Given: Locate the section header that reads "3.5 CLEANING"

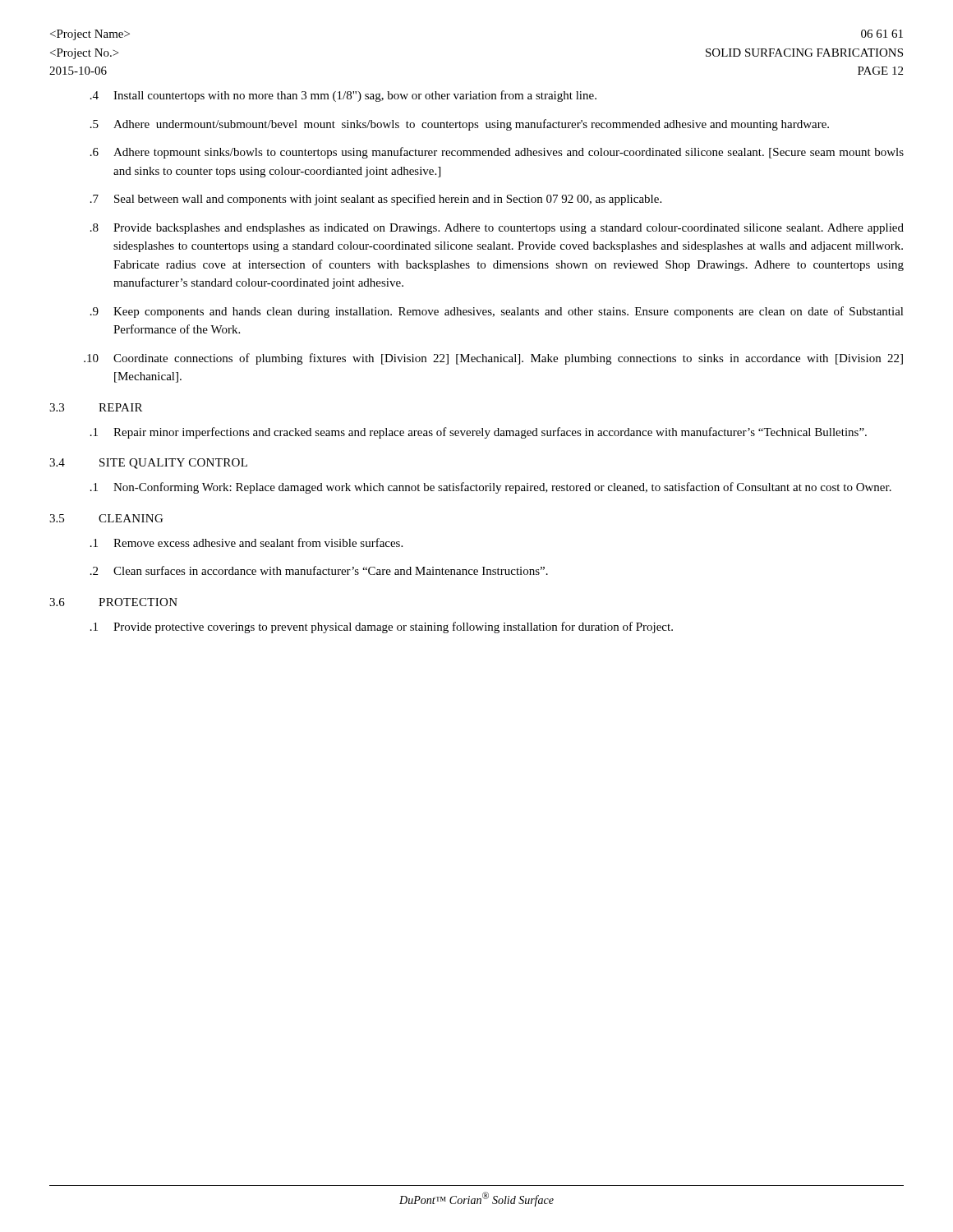Looking at the screenshot, I should (106, 518).
